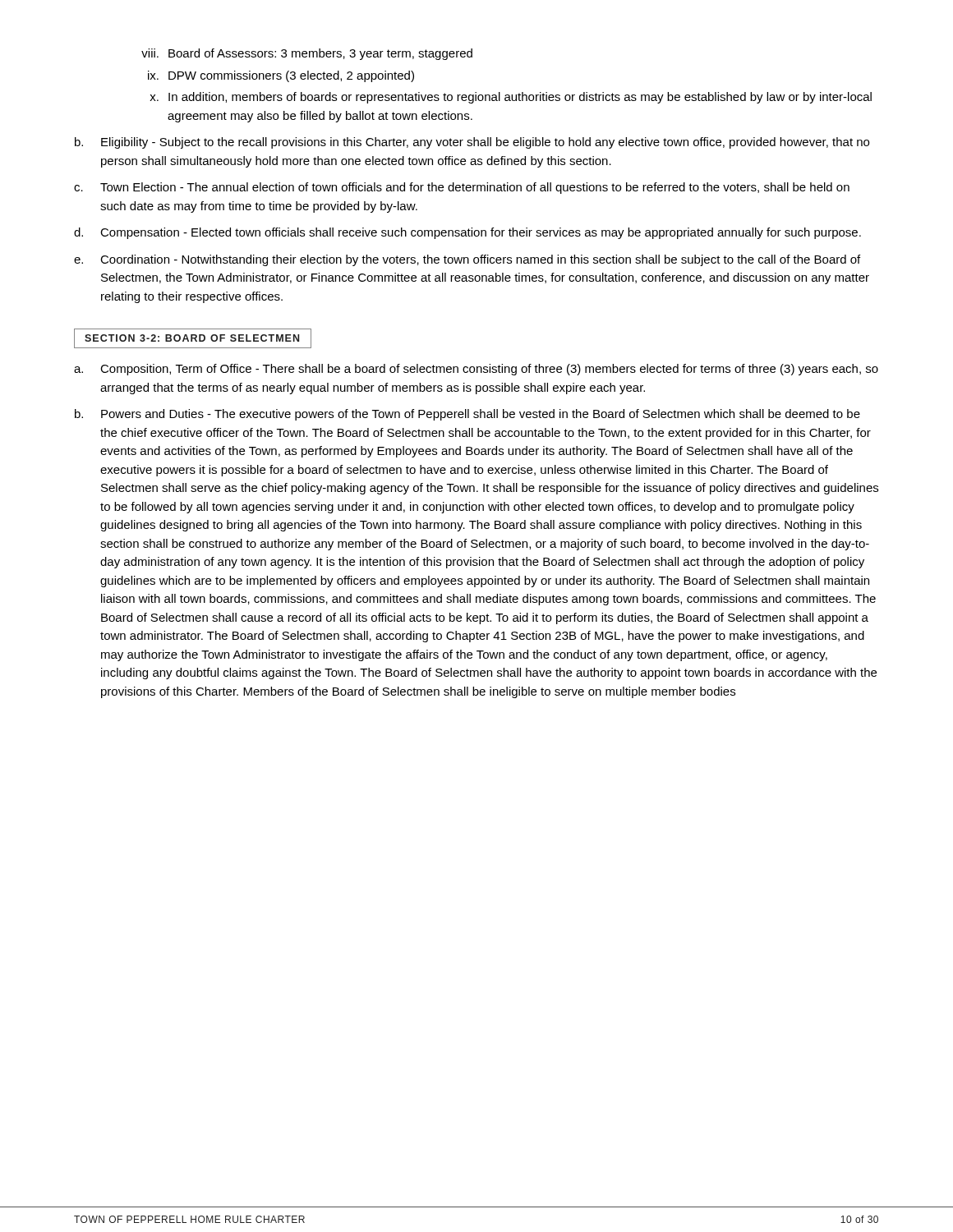This screenshot has width=953, height=1232.
Task: Where is the passage that starts "c. Town Election - The annual"?
Action: tap(476, 197)
